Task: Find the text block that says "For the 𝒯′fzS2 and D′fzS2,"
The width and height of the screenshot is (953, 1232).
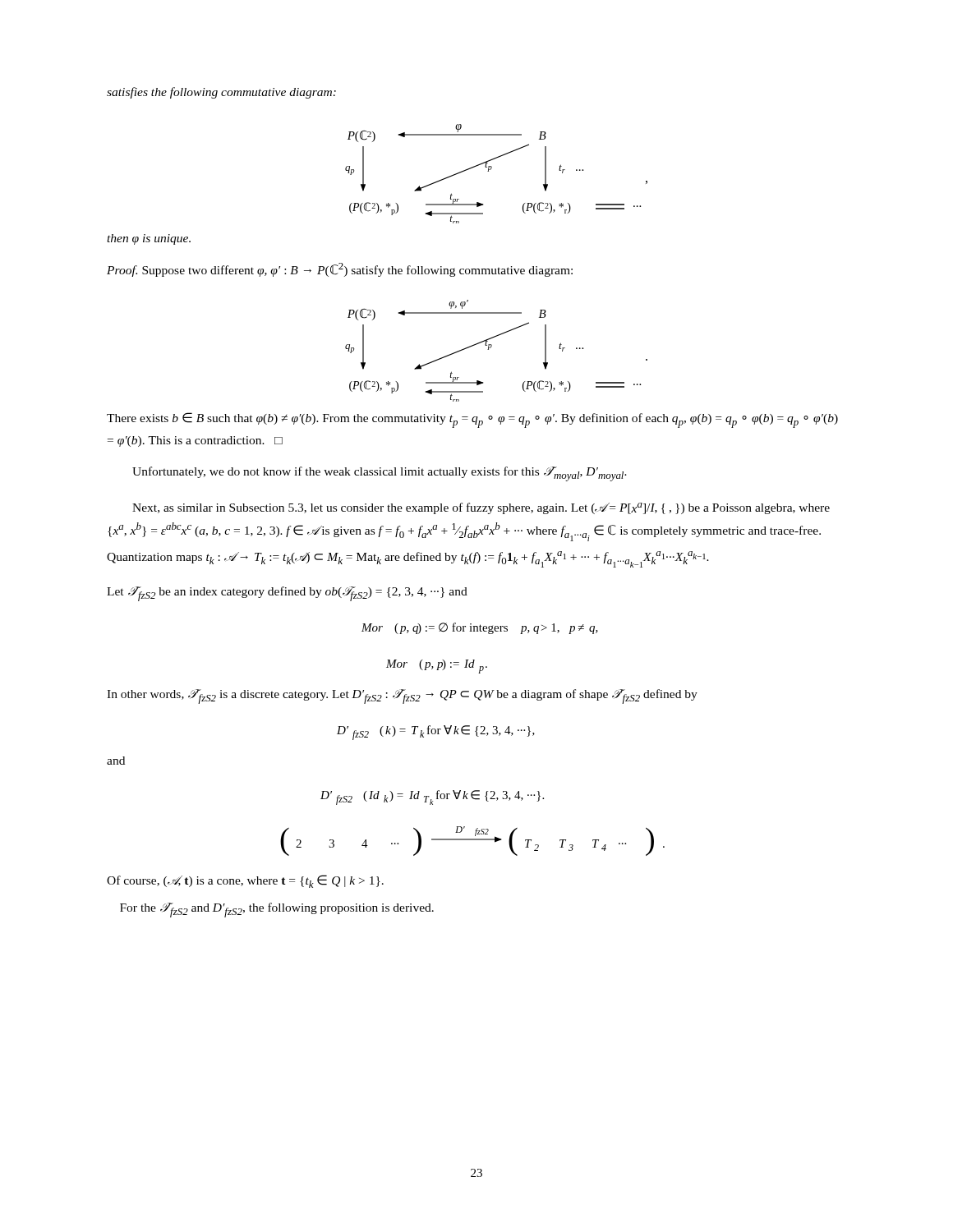Action: point(271,909)
